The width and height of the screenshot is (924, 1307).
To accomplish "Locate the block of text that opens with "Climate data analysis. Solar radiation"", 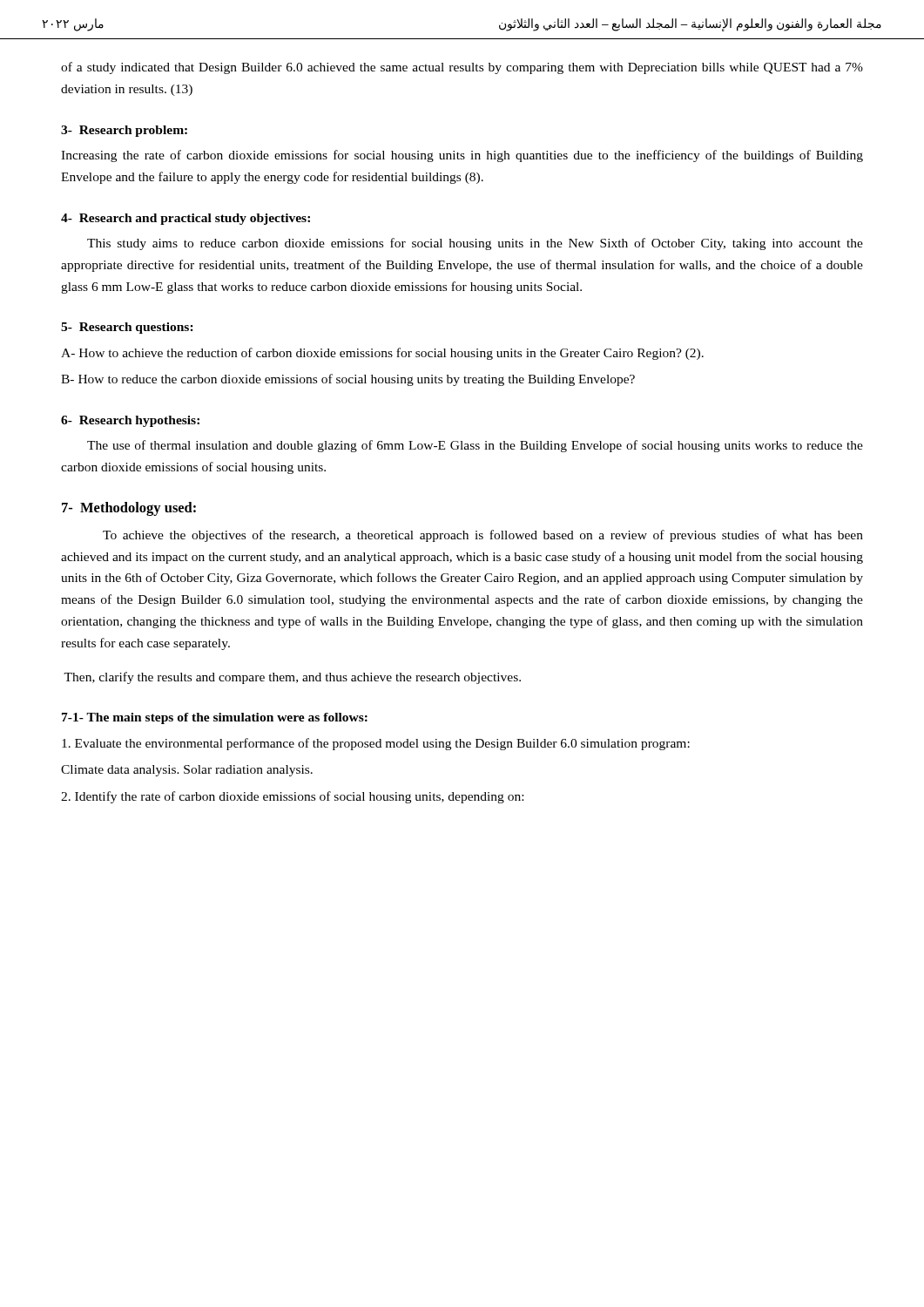I will (187, 769).
